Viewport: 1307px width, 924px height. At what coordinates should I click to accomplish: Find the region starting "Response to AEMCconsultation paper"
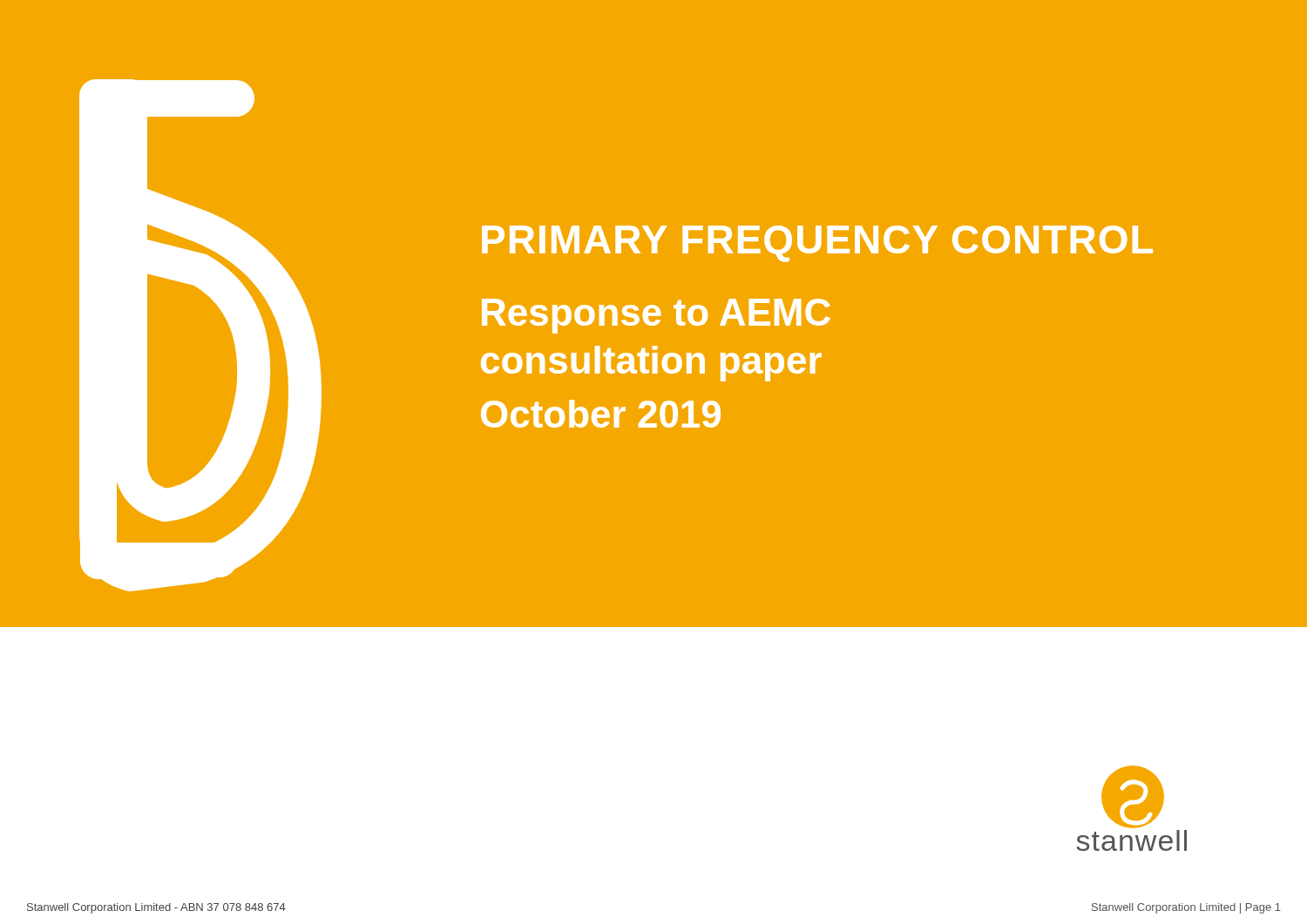pos(655,336)
